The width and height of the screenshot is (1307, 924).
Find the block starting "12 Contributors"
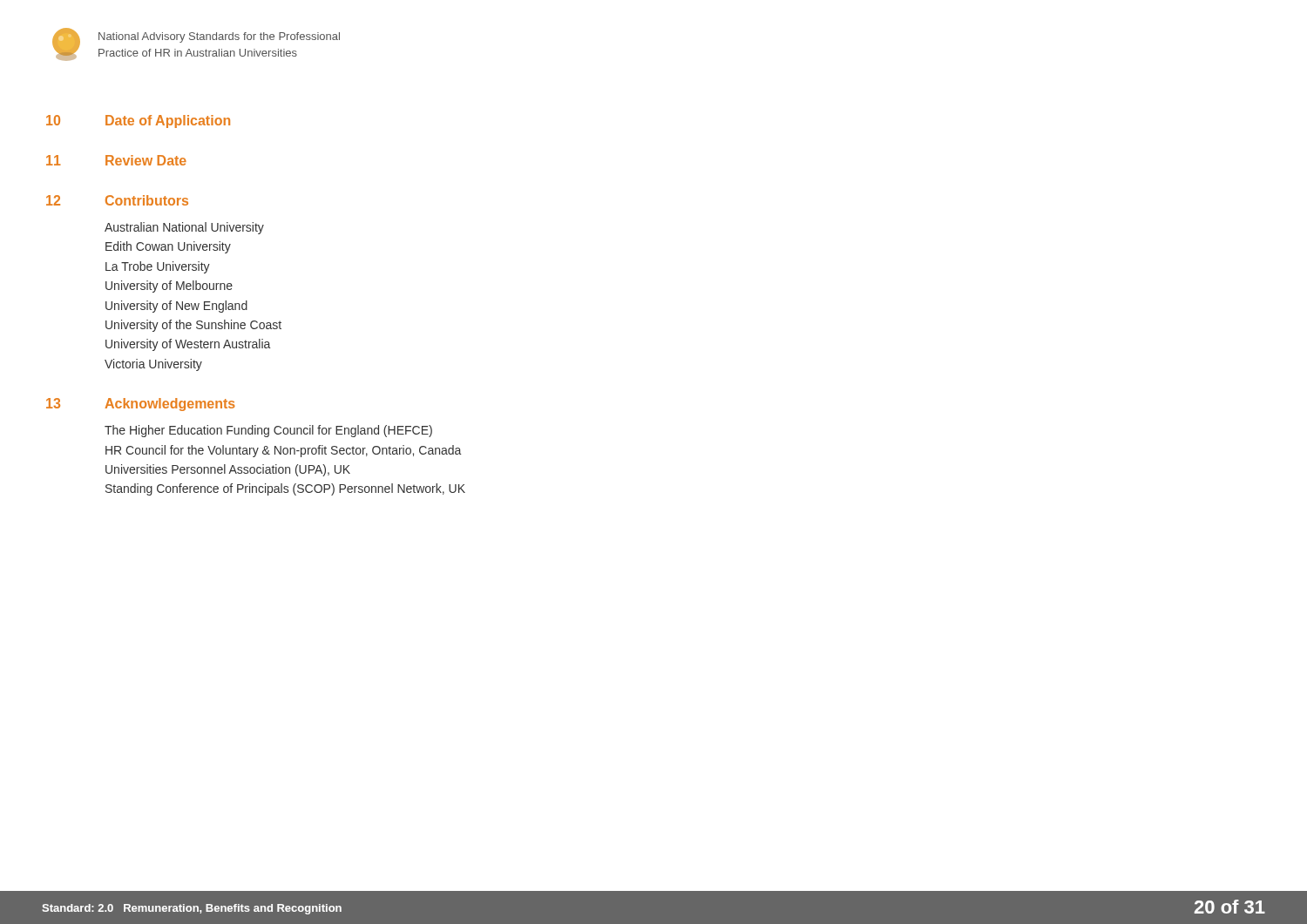point(117,201)
